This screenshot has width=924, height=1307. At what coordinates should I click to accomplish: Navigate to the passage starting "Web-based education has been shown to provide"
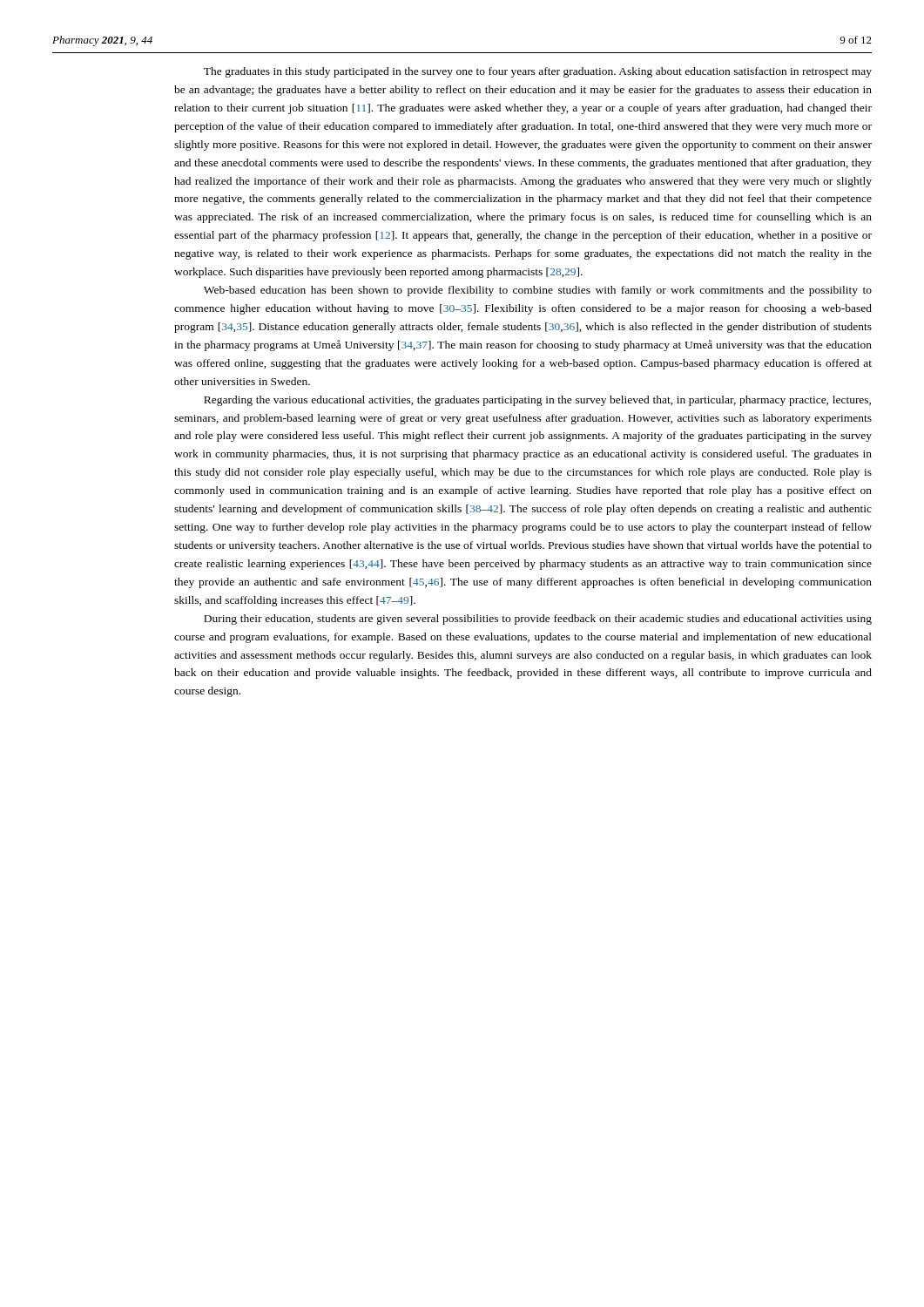(523, 336)
